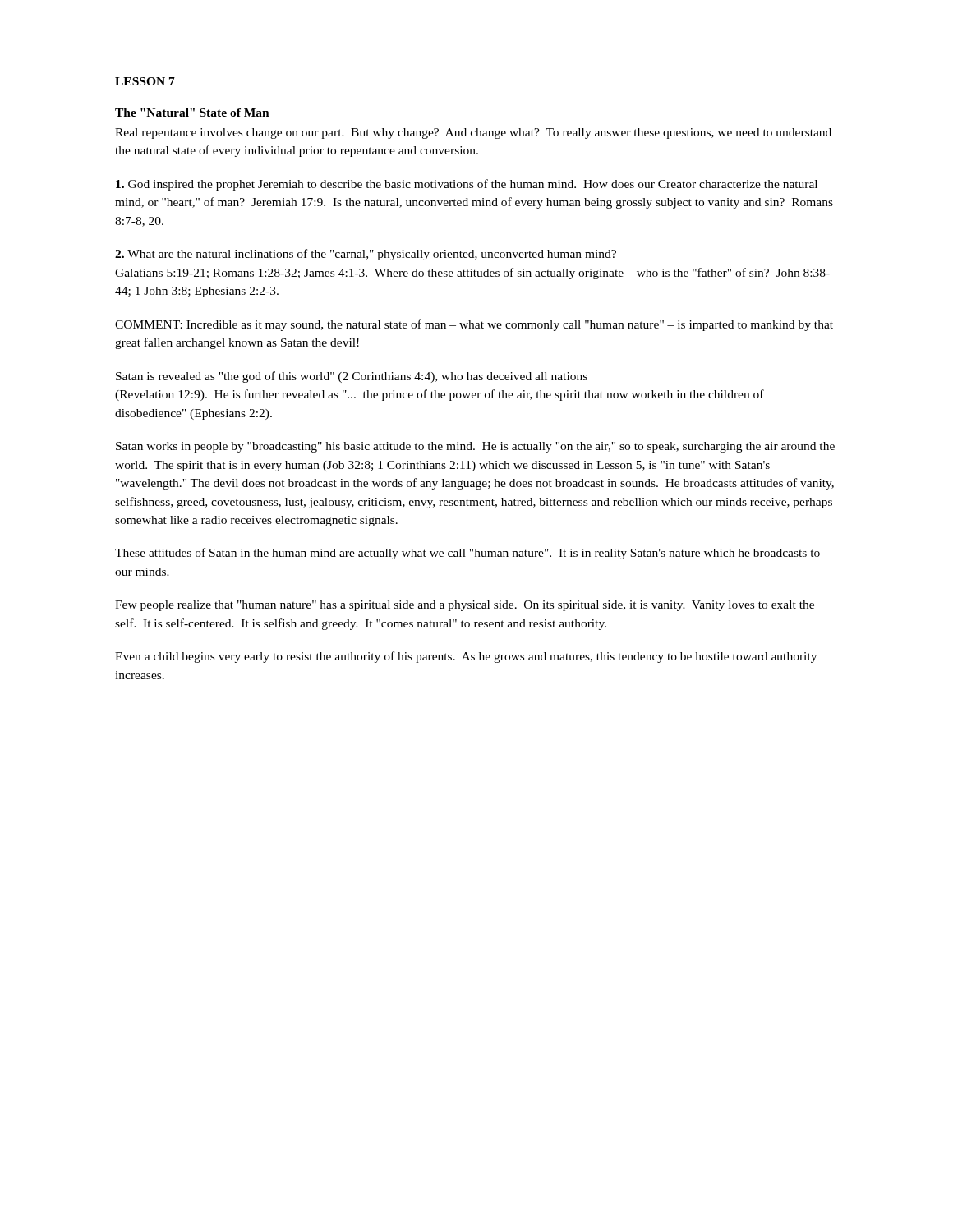The width and height of the screenshot is (953, 1232).
Task: Find the element starting "These attitudes of"
Action: pyautogui.click(x=468, y=562)
